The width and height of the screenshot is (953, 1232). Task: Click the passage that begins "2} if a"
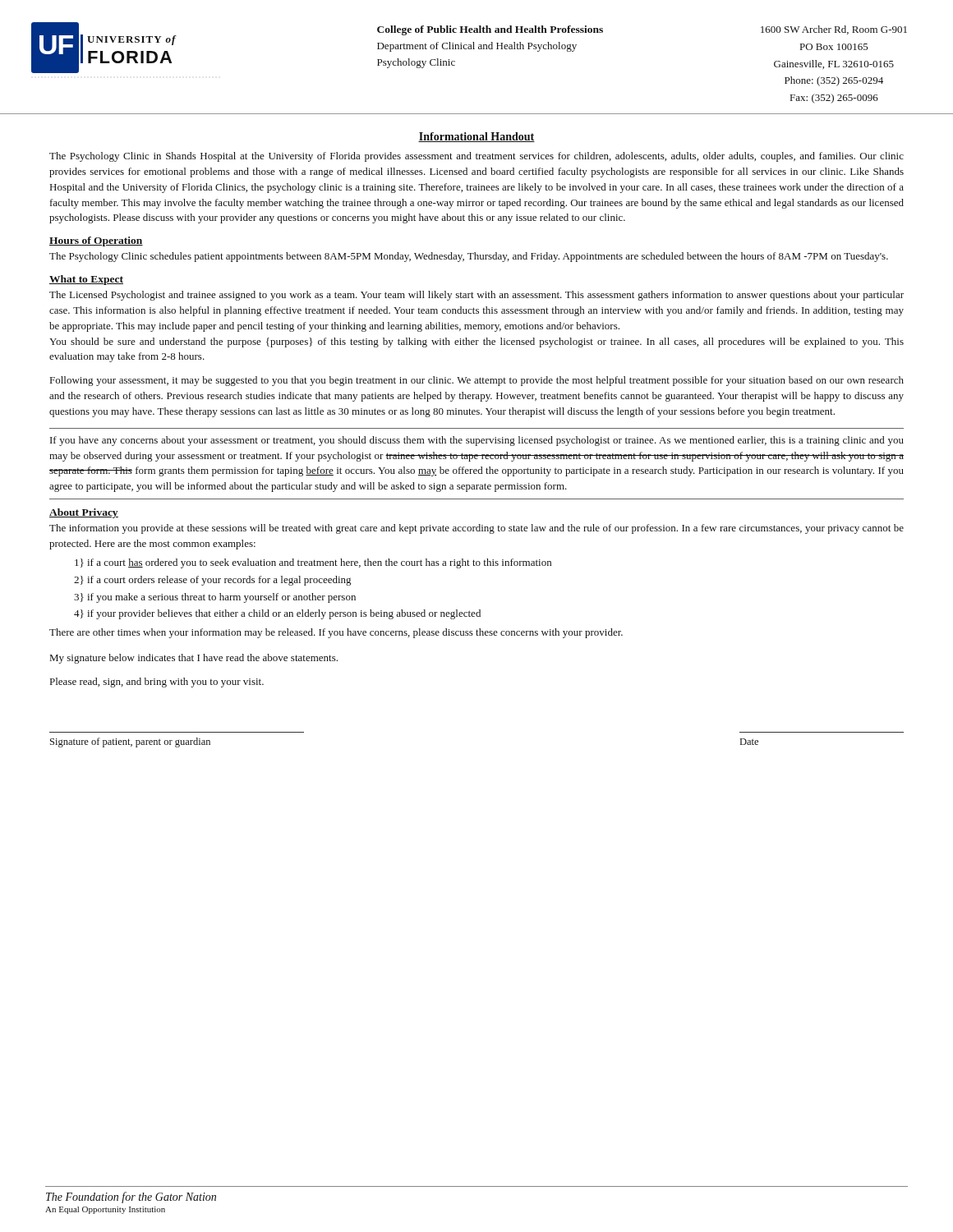coord(213,579)
